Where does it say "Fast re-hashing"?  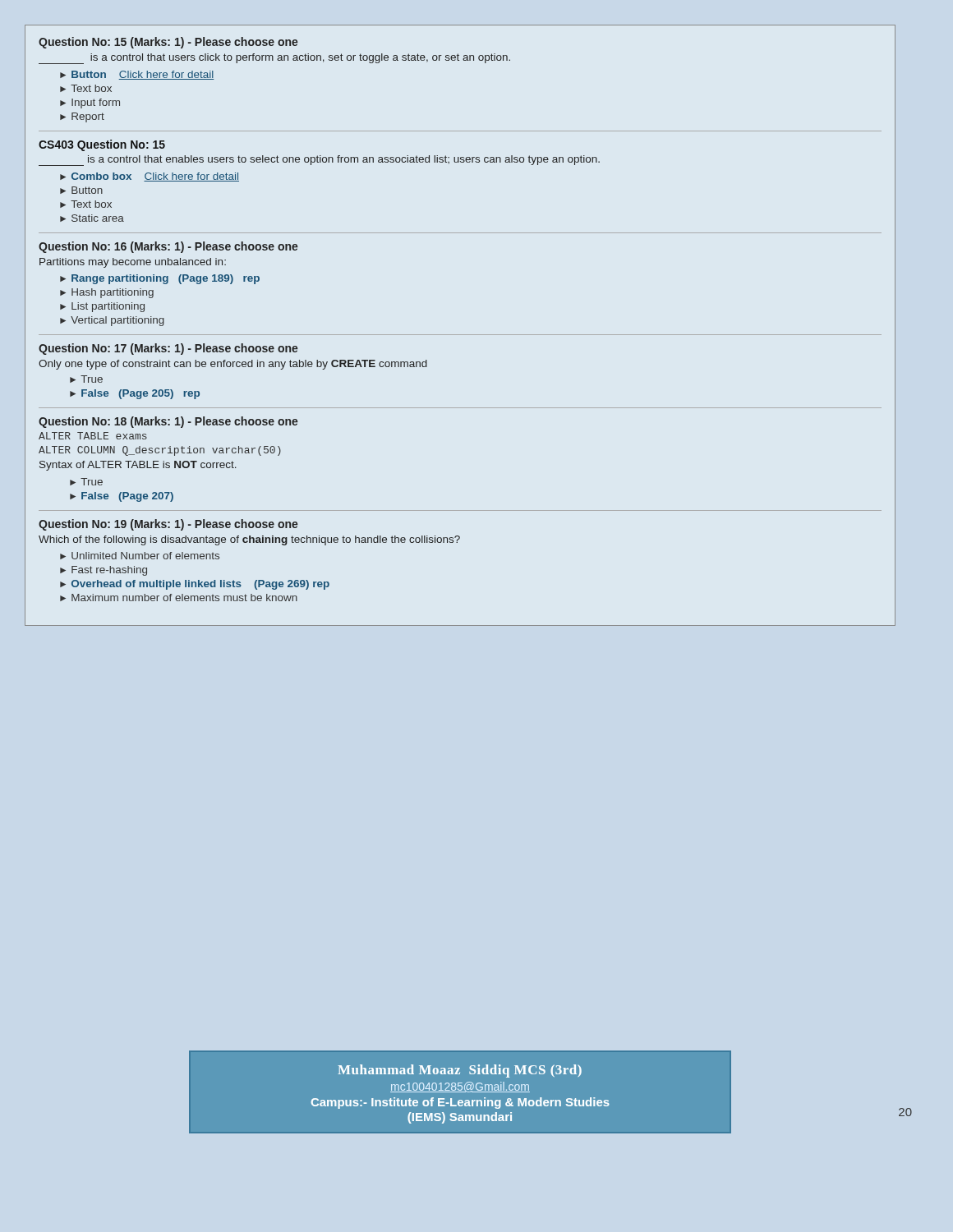click(109, 570)
